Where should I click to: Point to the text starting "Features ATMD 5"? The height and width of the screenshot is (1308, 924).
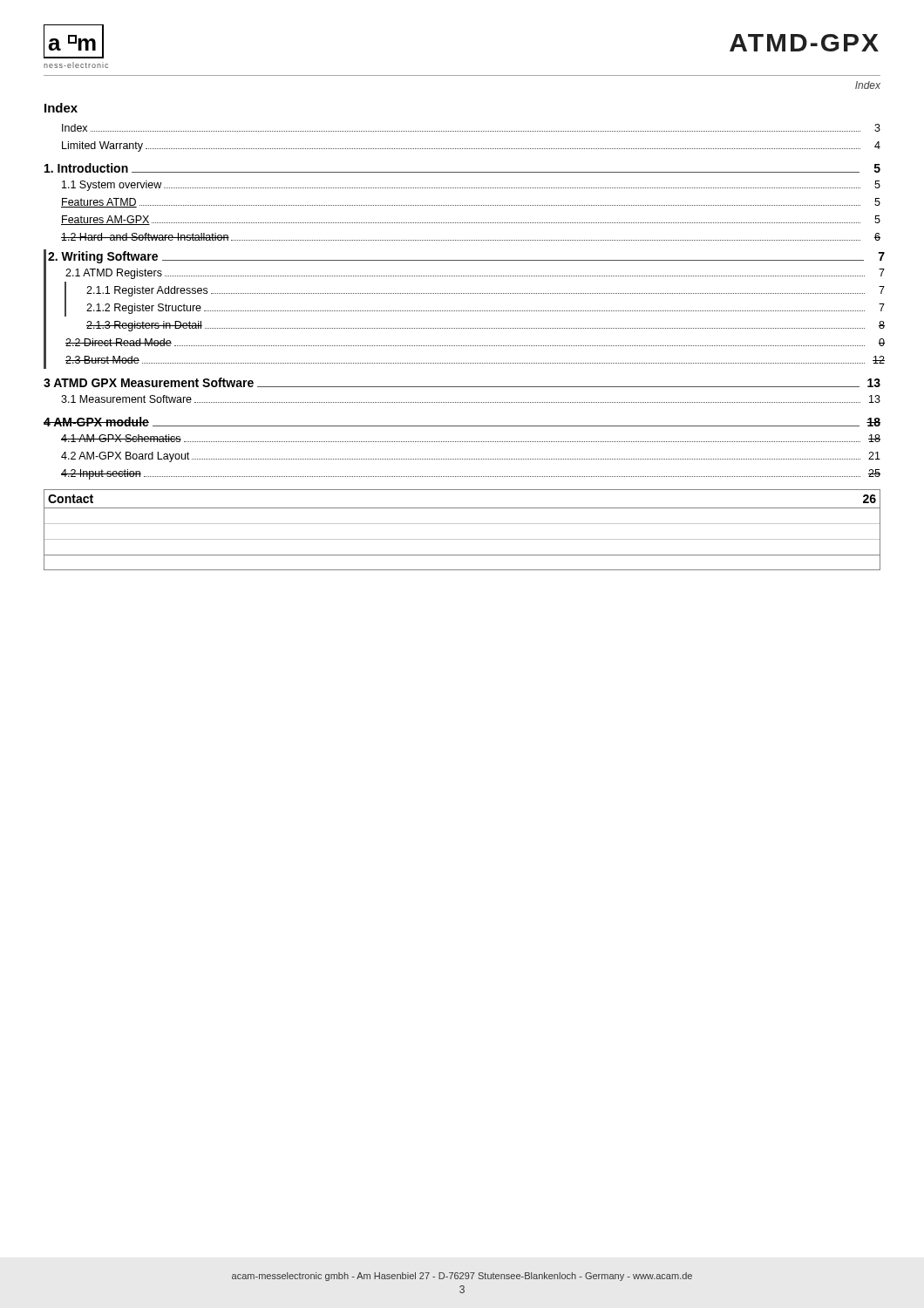click(462, 202)
